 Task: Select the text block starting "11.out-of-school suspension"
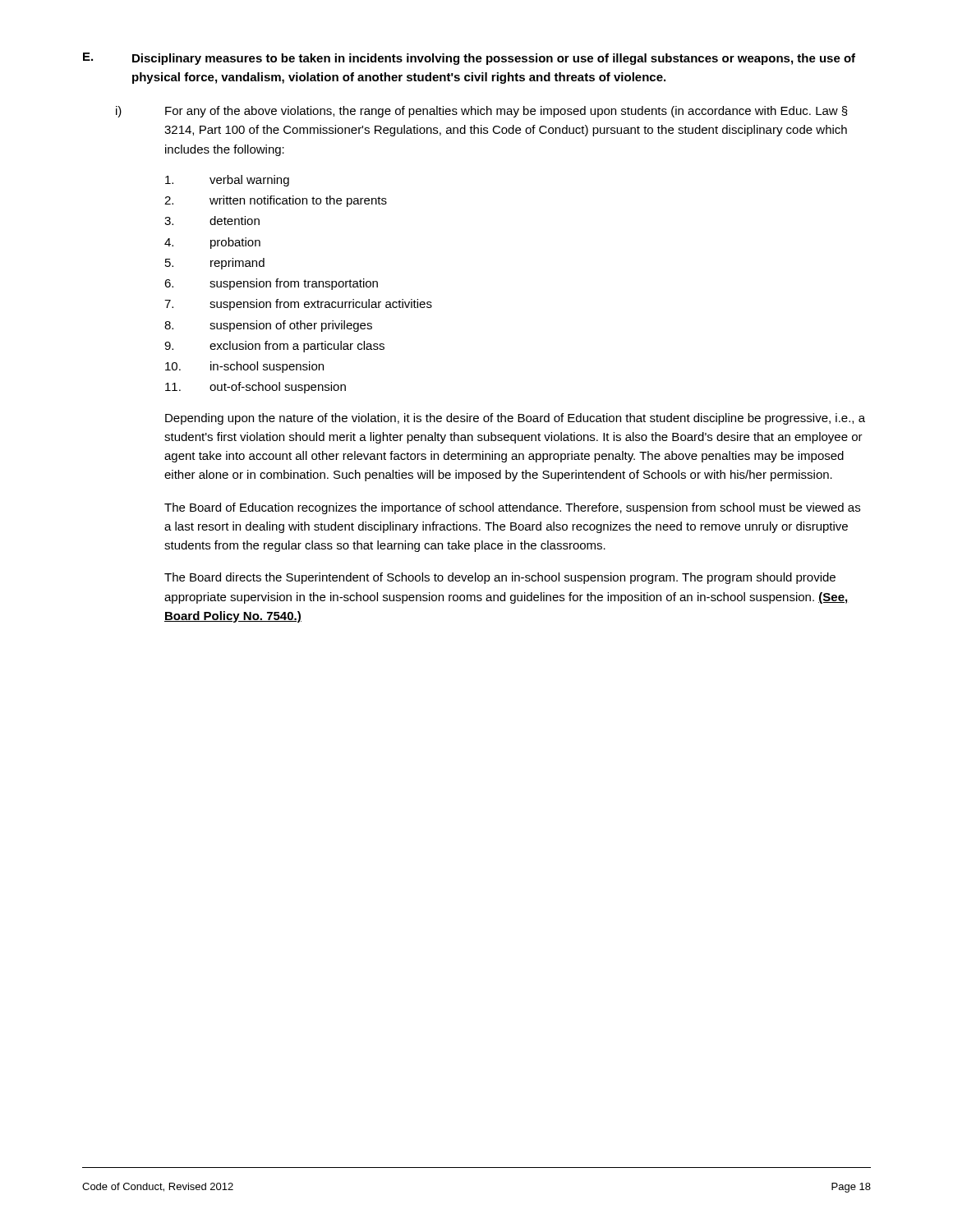(x=255, y=387)
